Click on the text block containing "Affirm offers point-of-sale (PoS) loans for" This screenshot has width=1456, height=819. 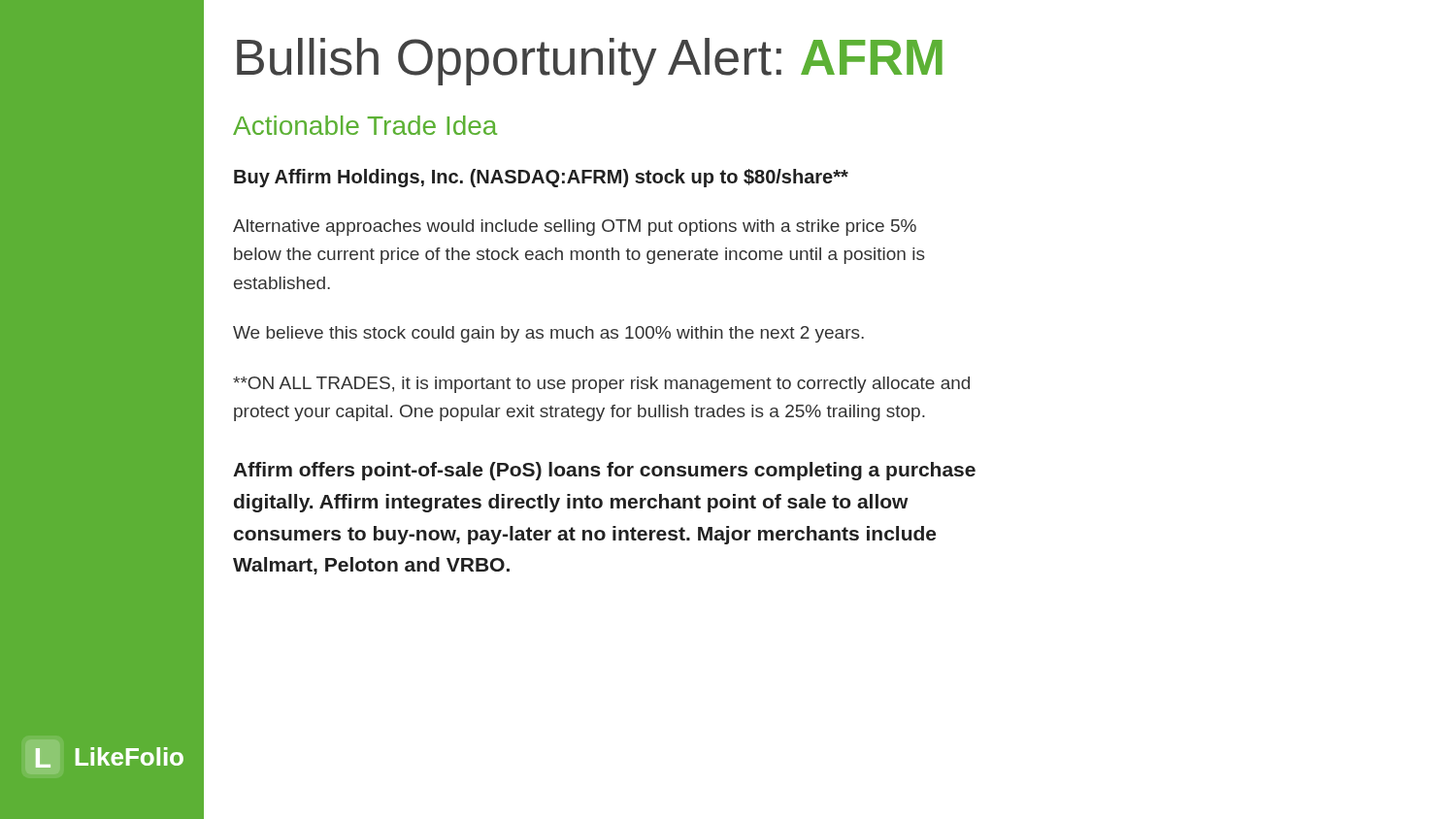(825, 518)
